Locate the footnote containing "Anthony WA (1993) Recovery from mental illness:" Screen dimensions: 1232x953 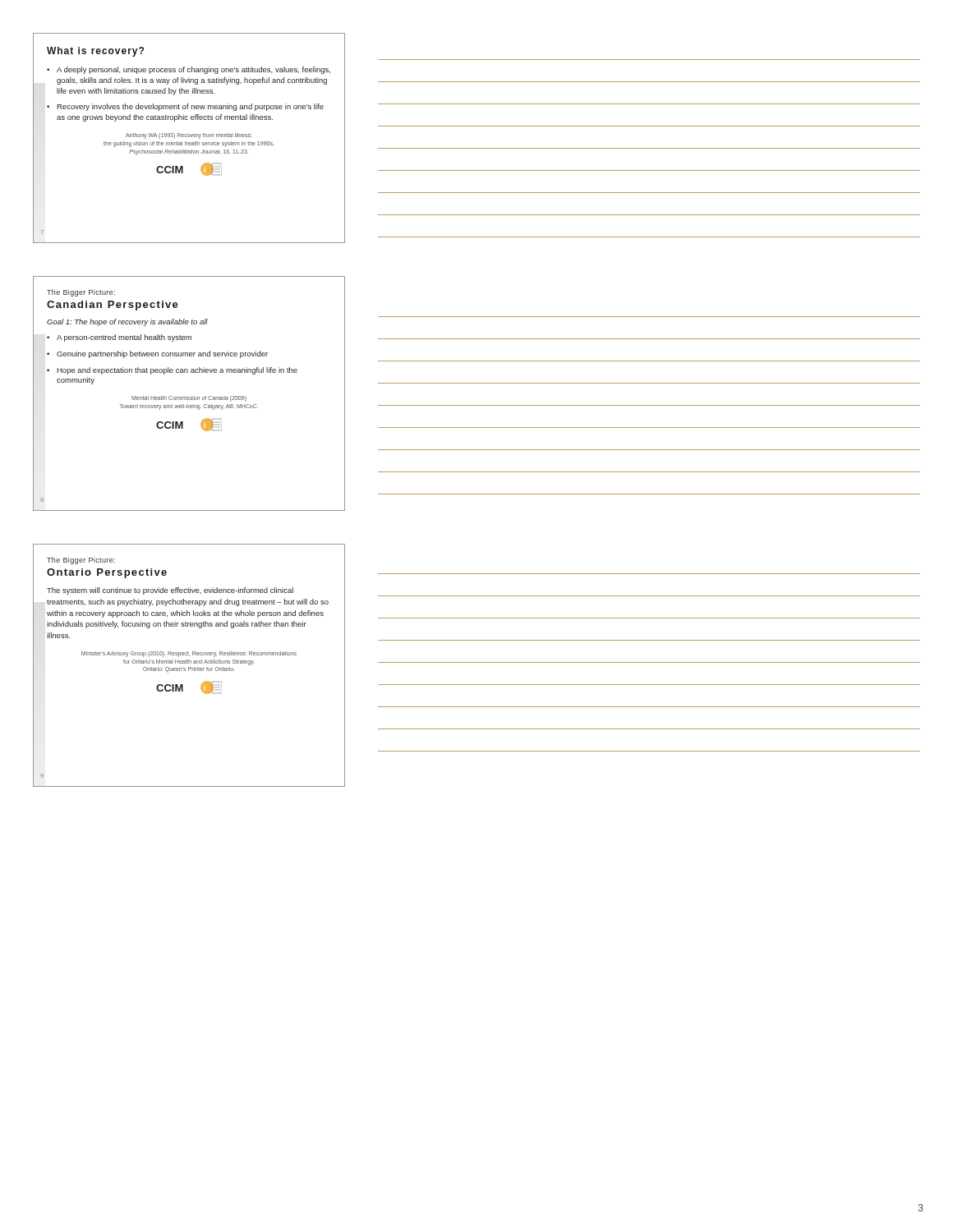pyautogui.click(x=189, y=143)
